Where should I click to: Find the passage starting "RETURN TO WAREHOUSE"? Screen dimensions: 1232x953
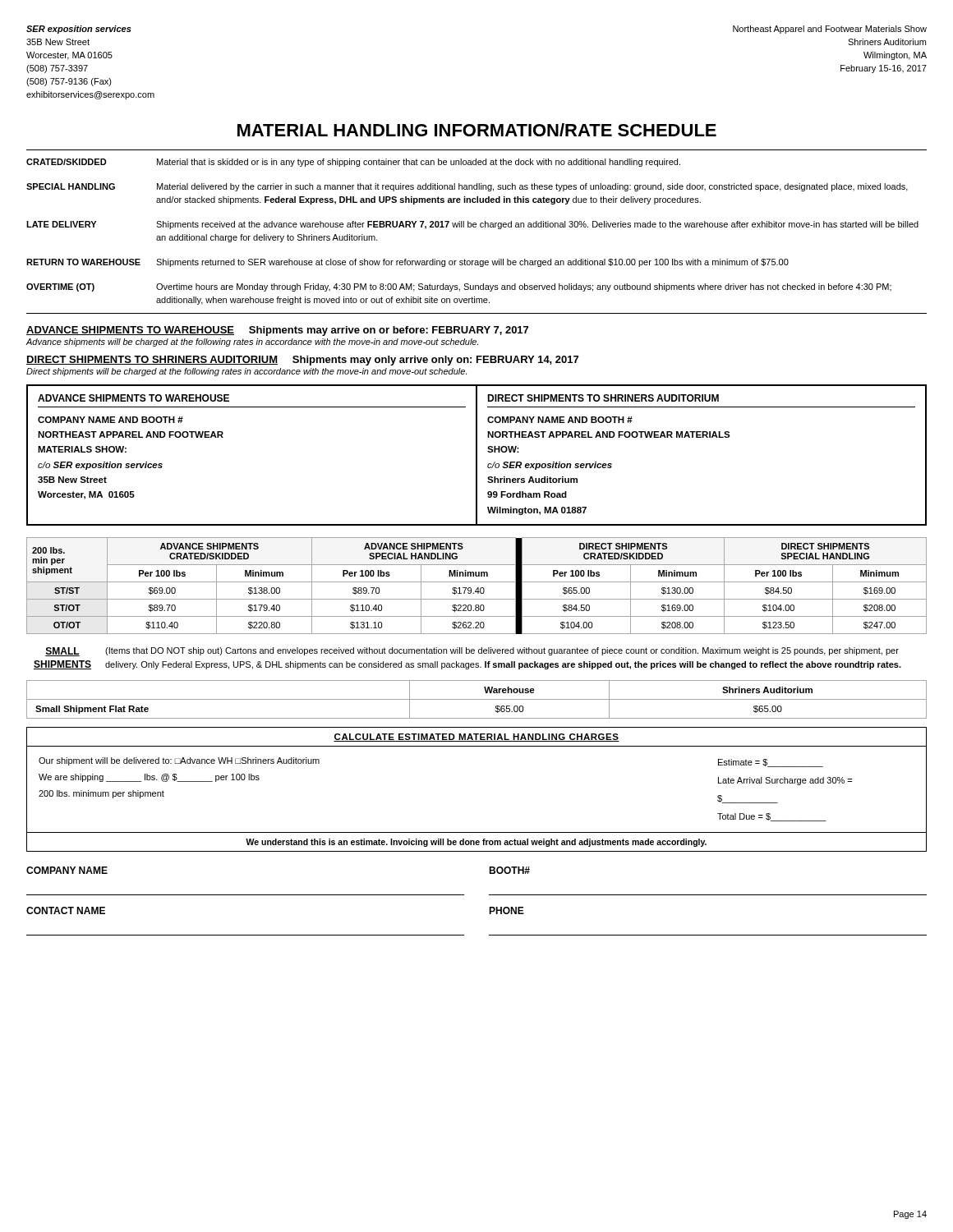(476, 263)
